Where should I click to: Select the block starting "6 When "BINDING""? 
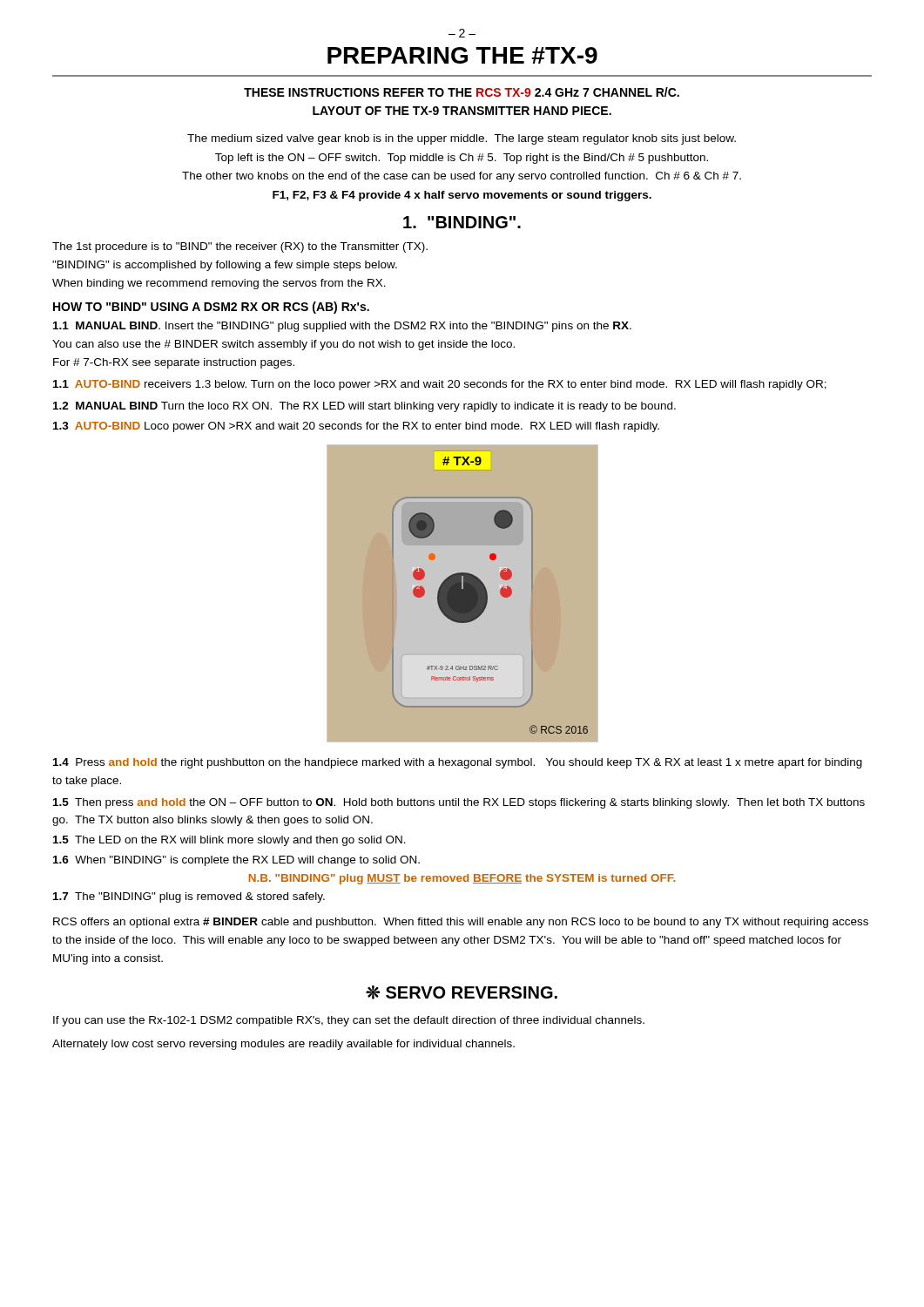(236, 860)
